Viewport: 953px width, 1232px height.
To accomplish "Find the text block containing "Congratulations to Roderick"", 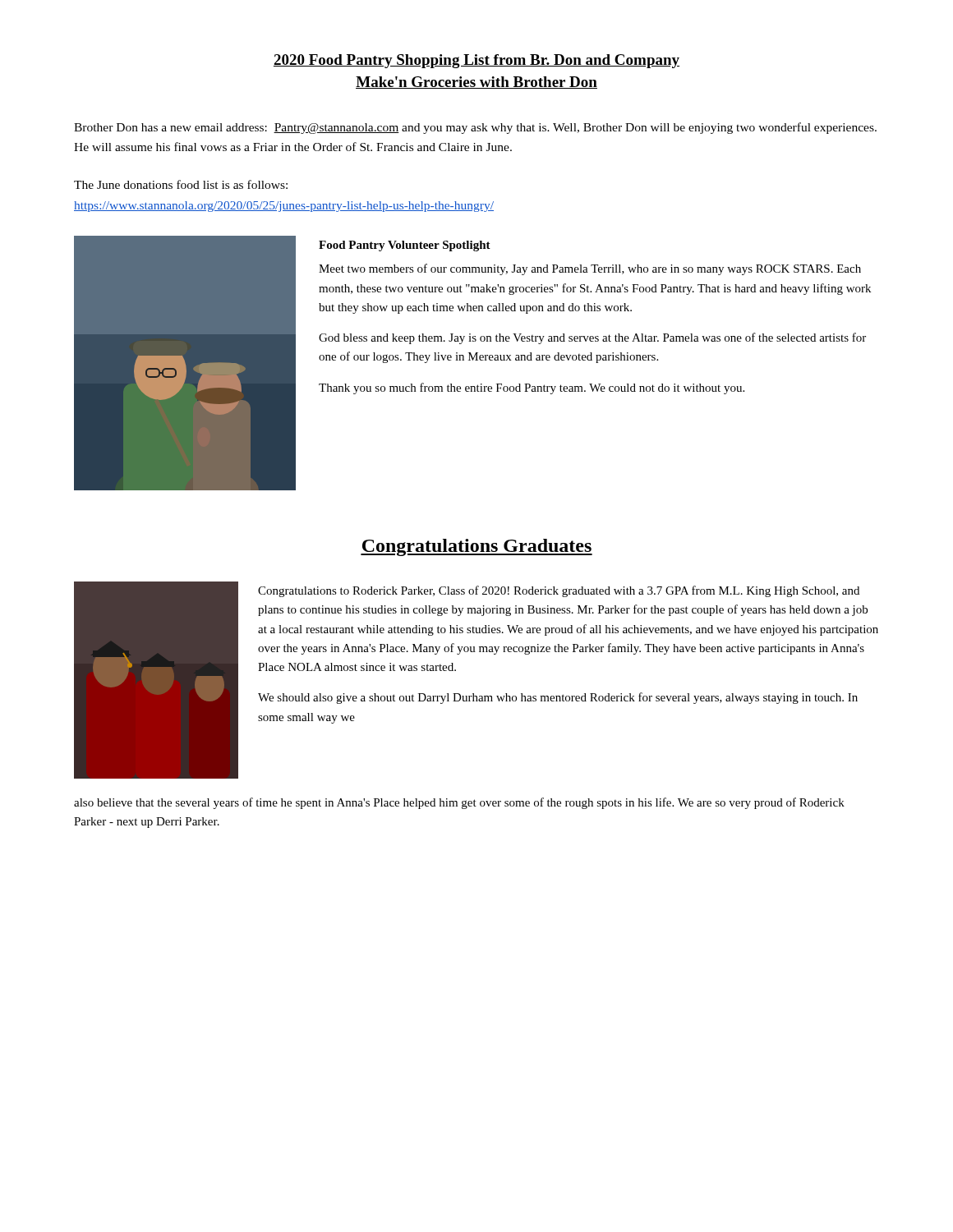I will point(568,629).
